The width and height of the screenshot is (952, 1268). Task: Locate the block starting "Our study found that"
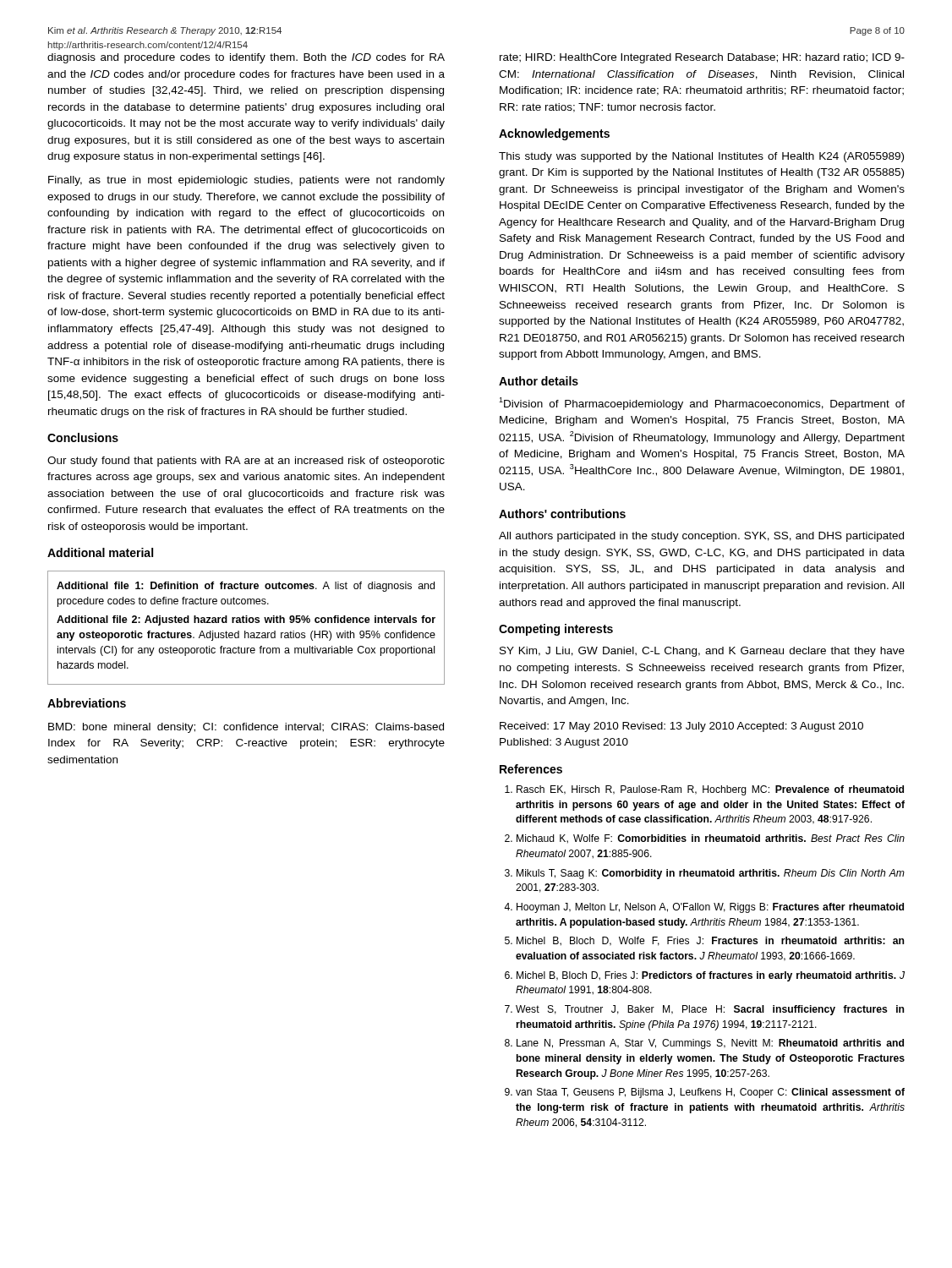246,493
